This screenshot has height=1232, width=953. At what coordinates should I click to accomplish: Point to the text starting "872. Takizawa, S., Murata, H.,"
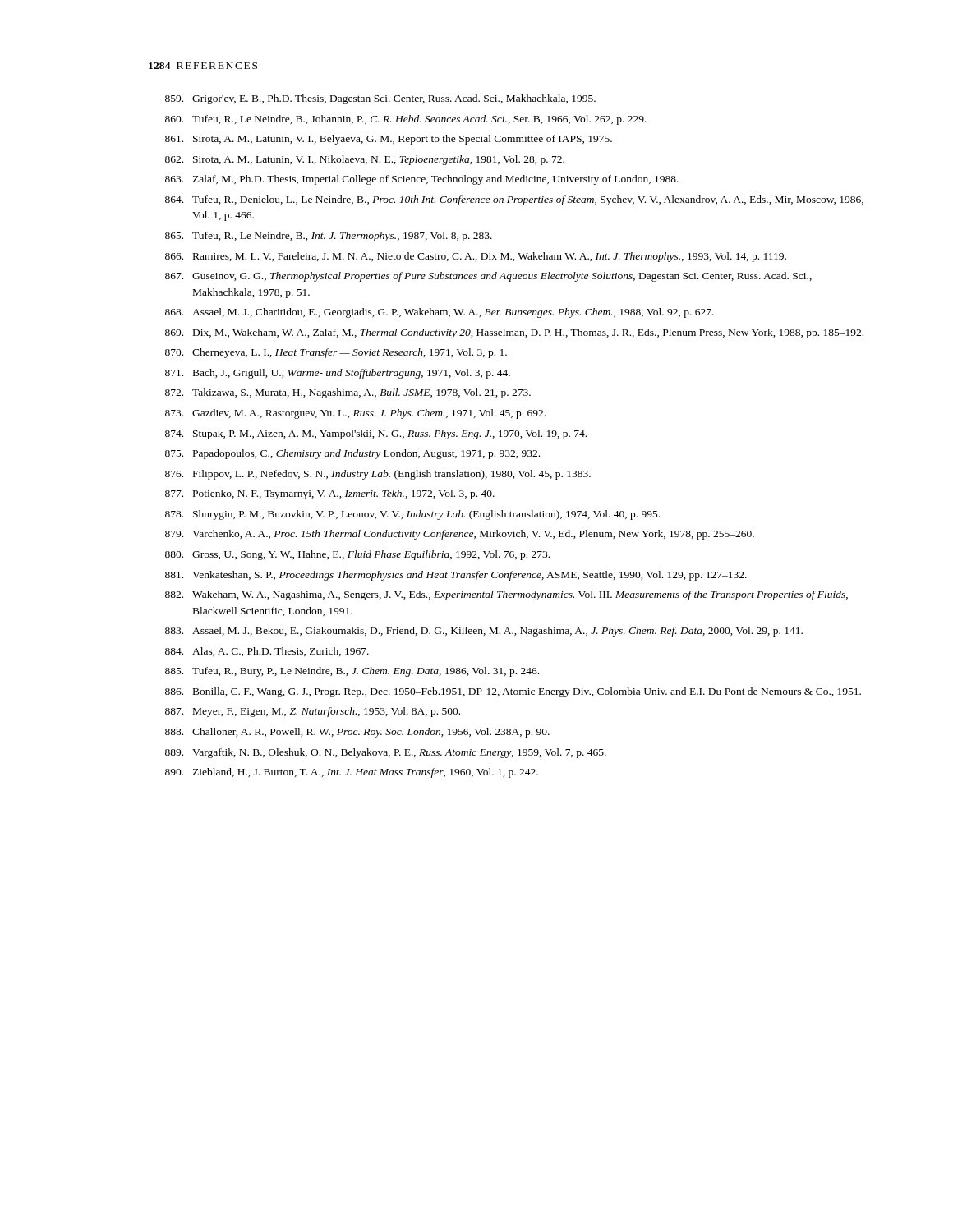tap(509, 393)
